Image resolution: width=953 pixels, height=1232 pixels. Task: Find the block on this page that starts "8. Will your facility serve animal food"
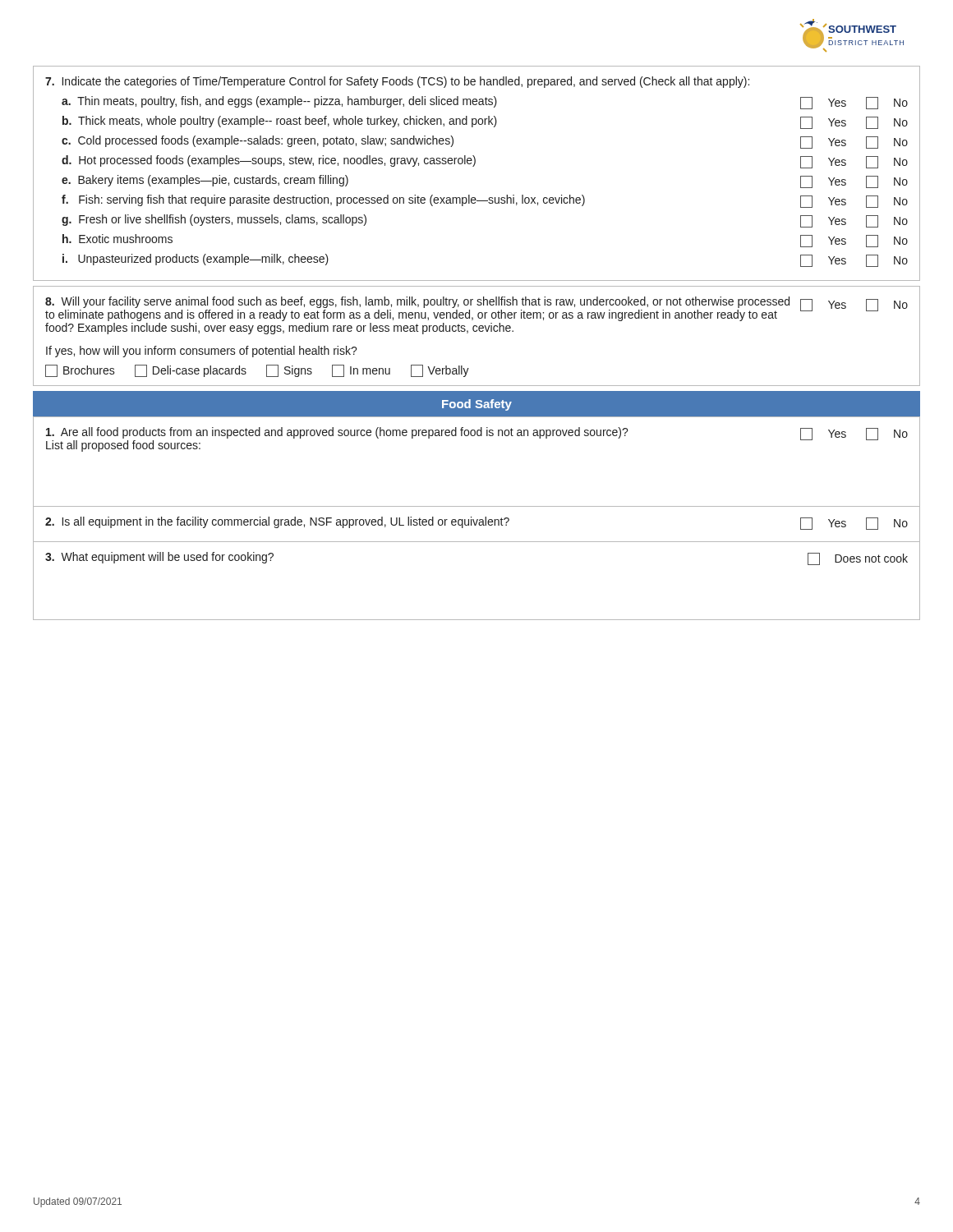[418, 315]
